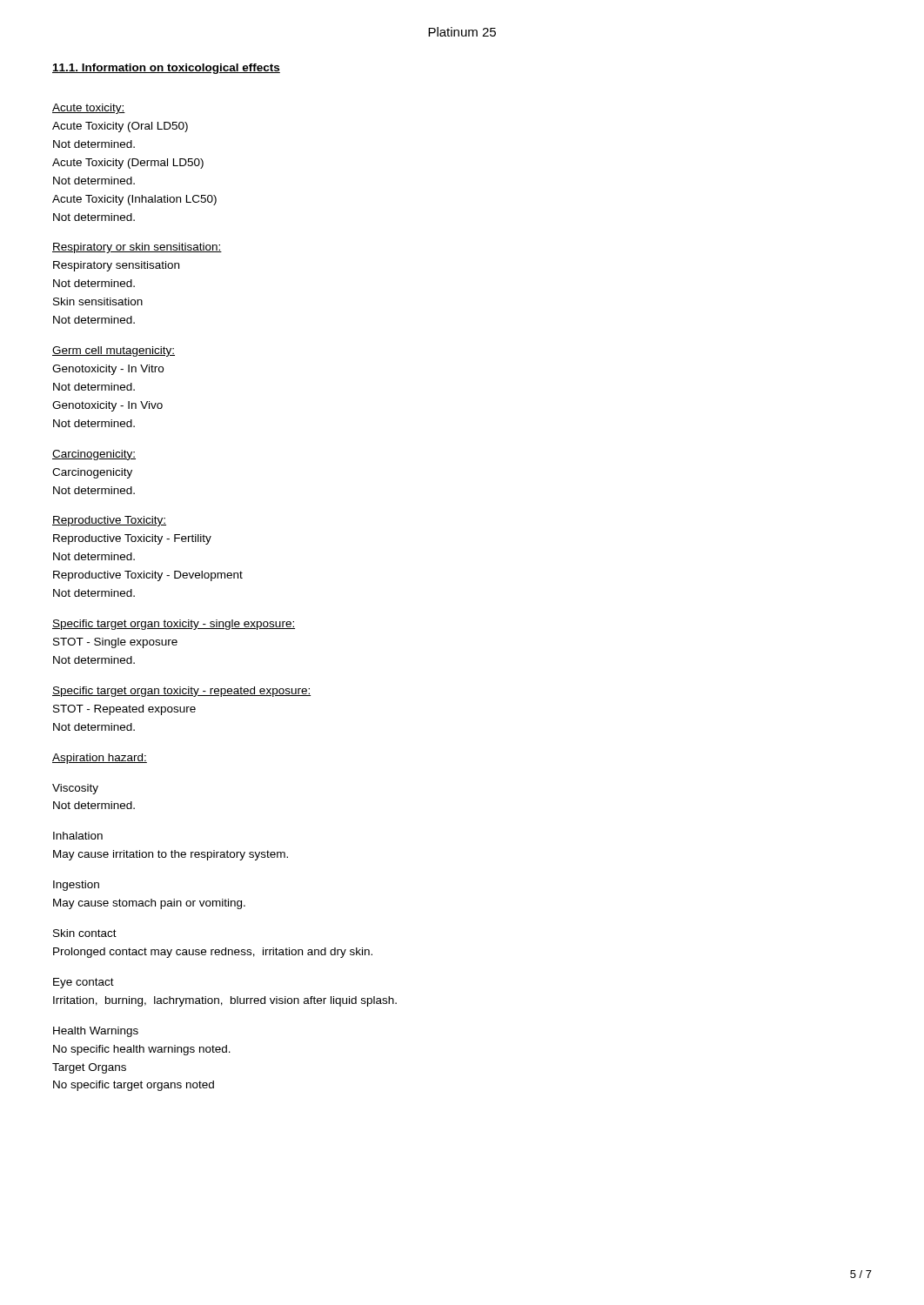Screen dimensions: 1305x924
Task: Locate the block of text that opens with "Reproductive Toxicity: Reproductive Toxicity -"
Action: (109, 521)
